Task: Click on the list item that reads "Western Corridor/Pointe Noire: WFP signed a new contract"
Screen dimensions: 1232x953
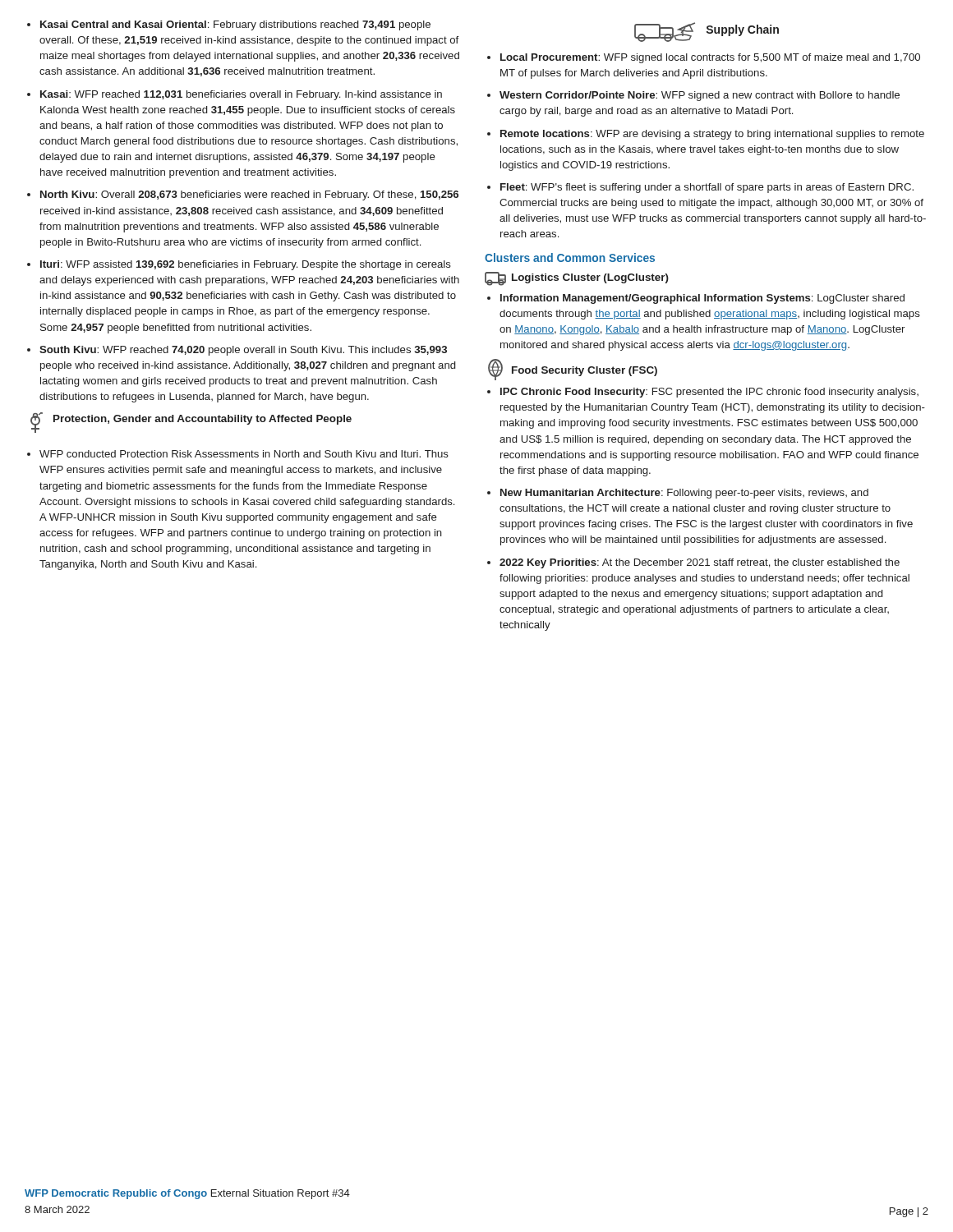Action: pyautogui.click(x=700, y=103)
